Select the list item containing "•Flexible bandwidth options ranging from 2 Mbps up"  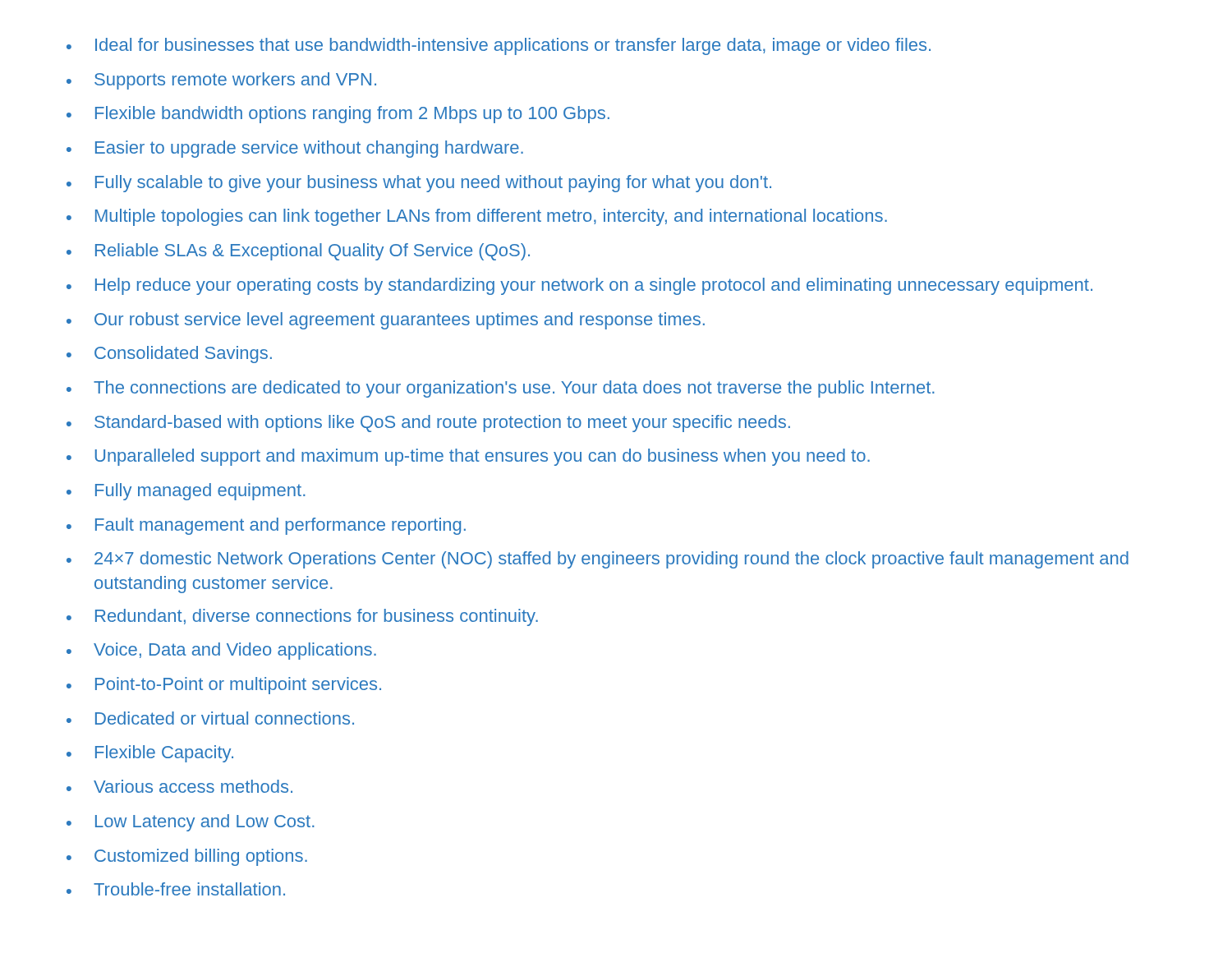click(616, 114)
